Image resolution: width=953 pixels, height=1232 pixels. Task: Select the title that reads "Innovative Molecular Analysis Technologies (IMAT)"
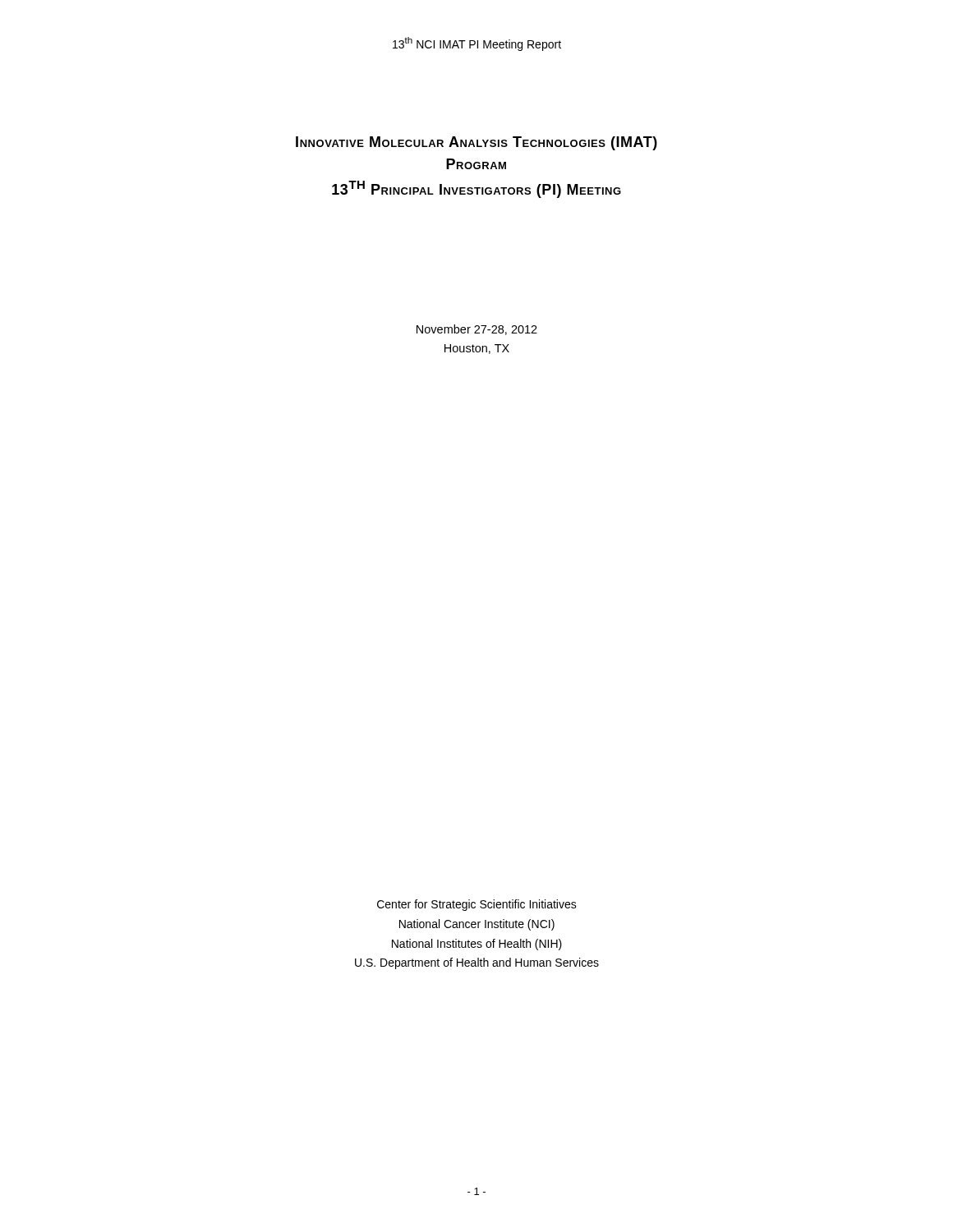[476, 166]
